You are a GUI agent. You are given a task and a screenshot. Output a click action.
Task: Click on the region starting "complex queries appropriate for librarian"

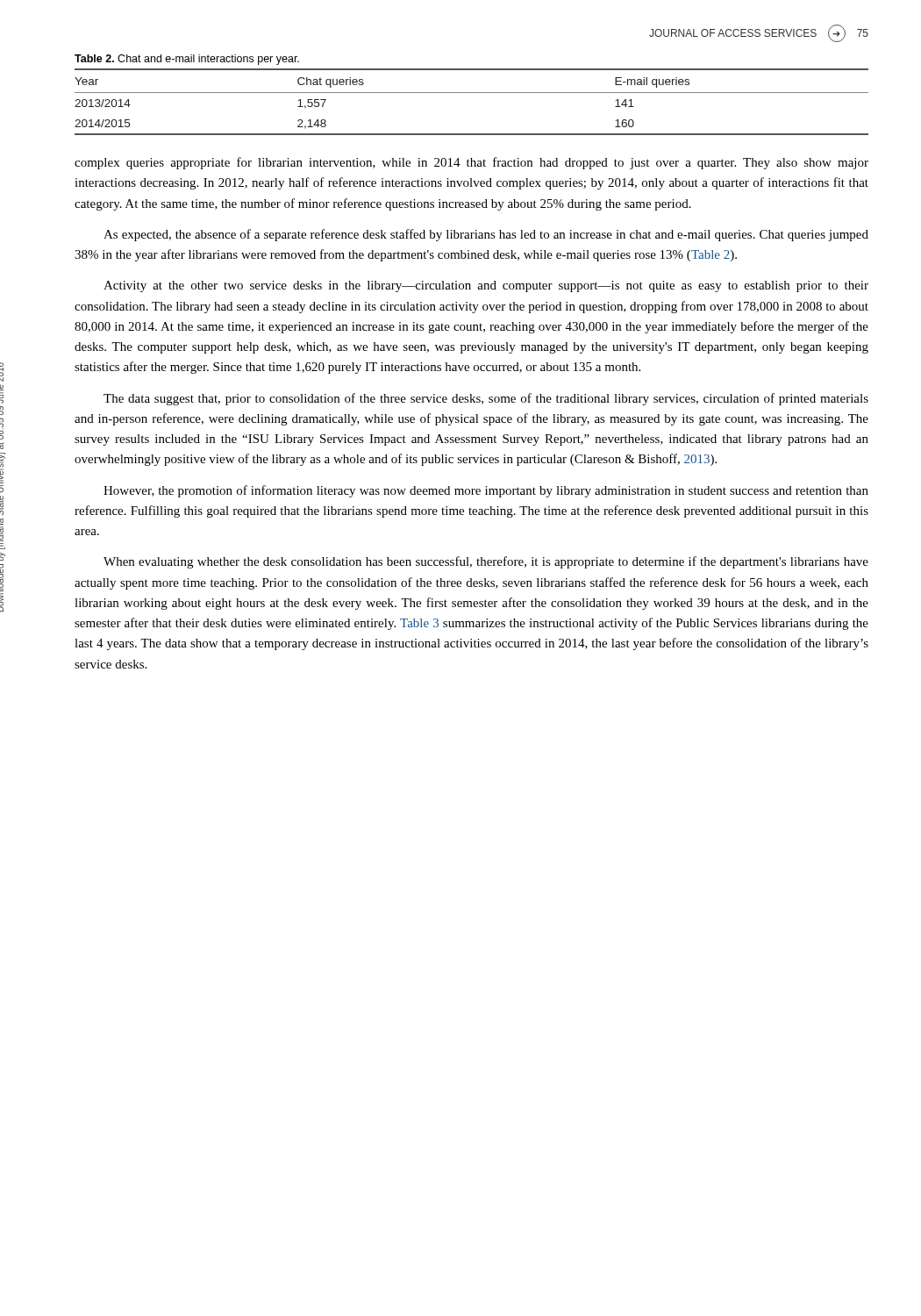(472, 183)
